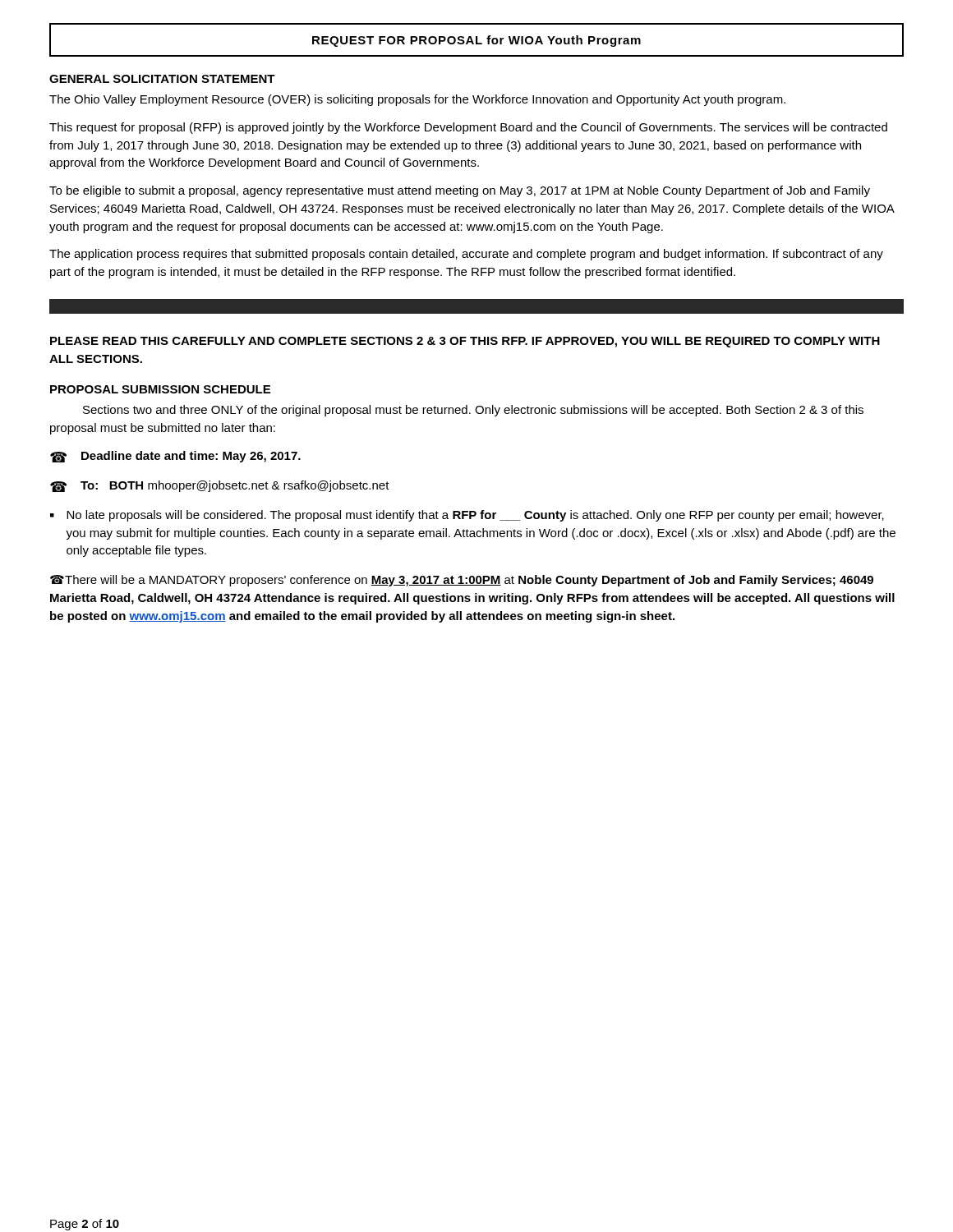Click where it says "☎ Deadline date and time: May 26, 2017."
Screen dimensions: 1232x953
(175, 457)
